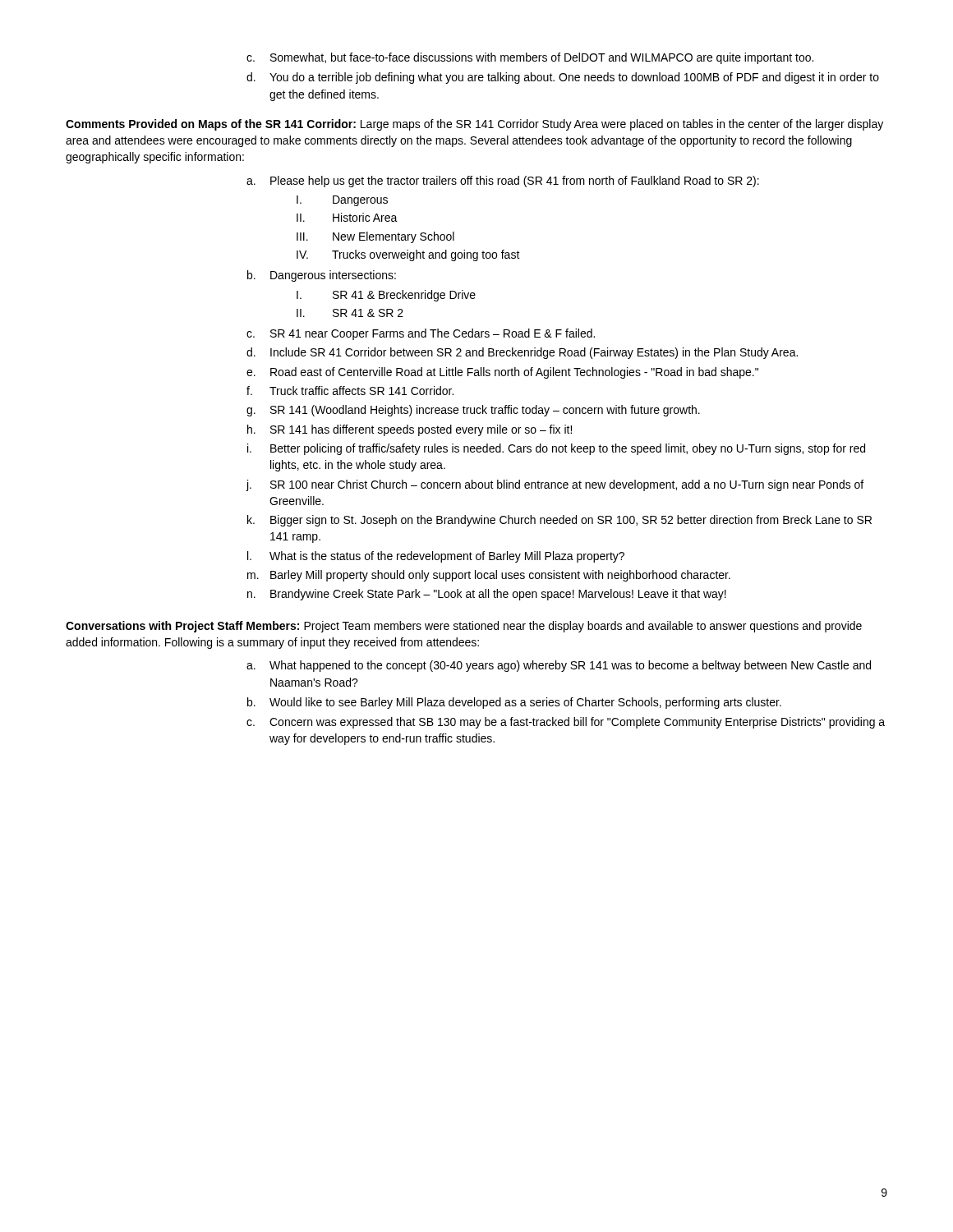Locate the passage starting "III. New Elementary School"
The height and width of the screenshot is (1232, 953).
[375, 236]
